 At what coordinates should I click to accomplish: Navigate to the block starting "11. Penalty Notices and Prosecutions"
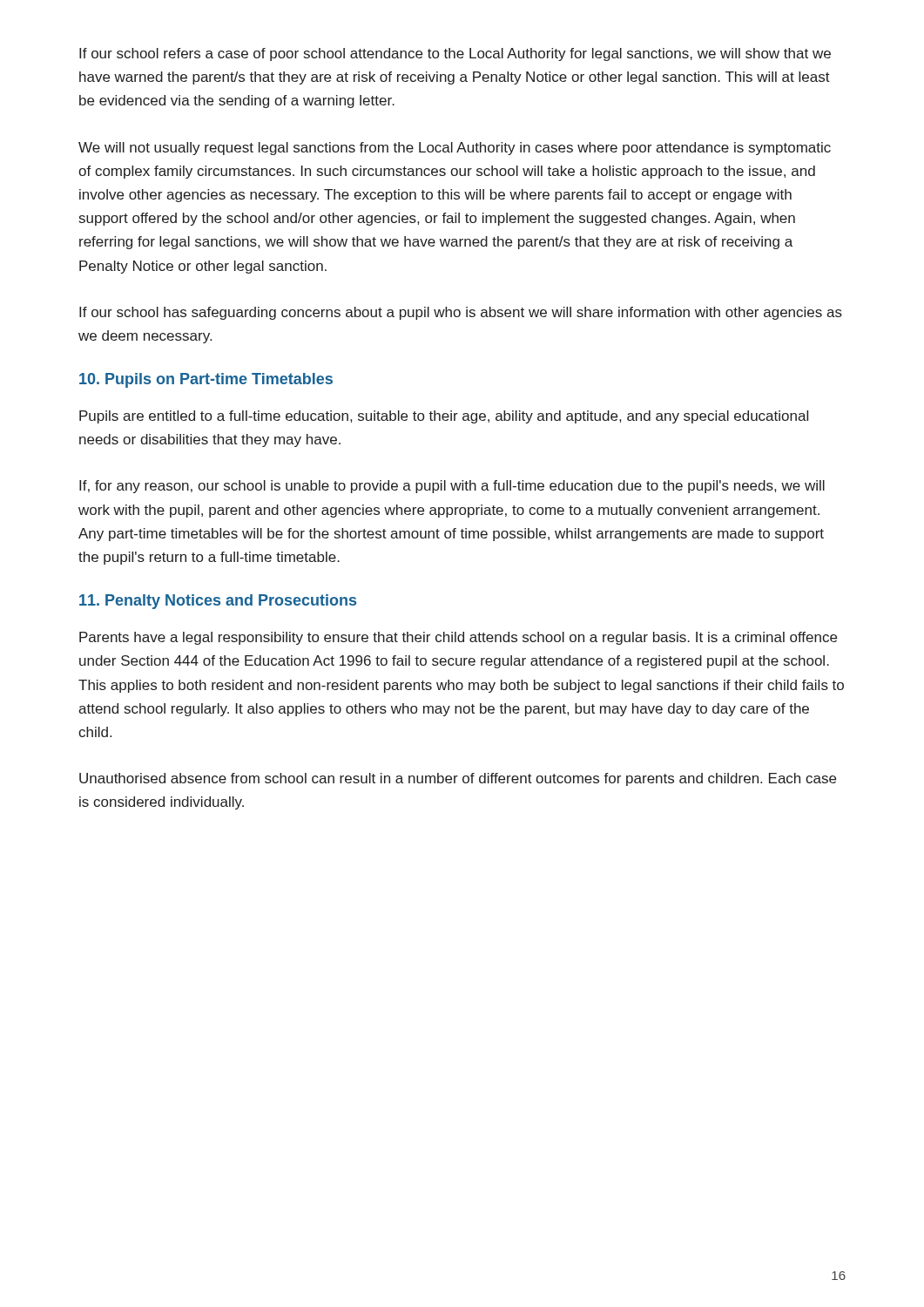(x=218, y=601)
